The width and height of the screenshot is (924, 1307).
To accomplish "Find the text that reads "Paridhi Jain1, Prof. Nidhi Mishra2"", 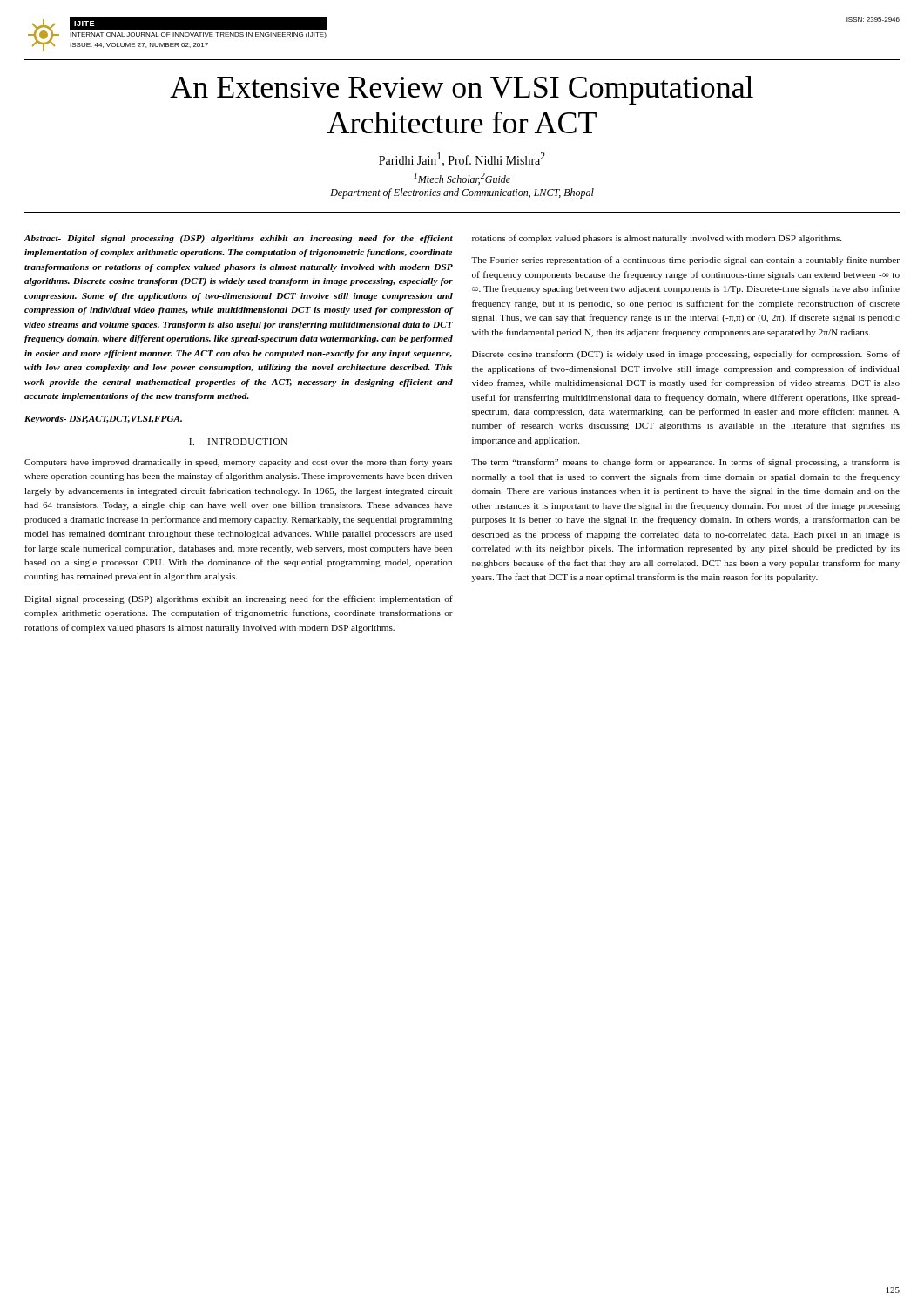I will point(462,159).
